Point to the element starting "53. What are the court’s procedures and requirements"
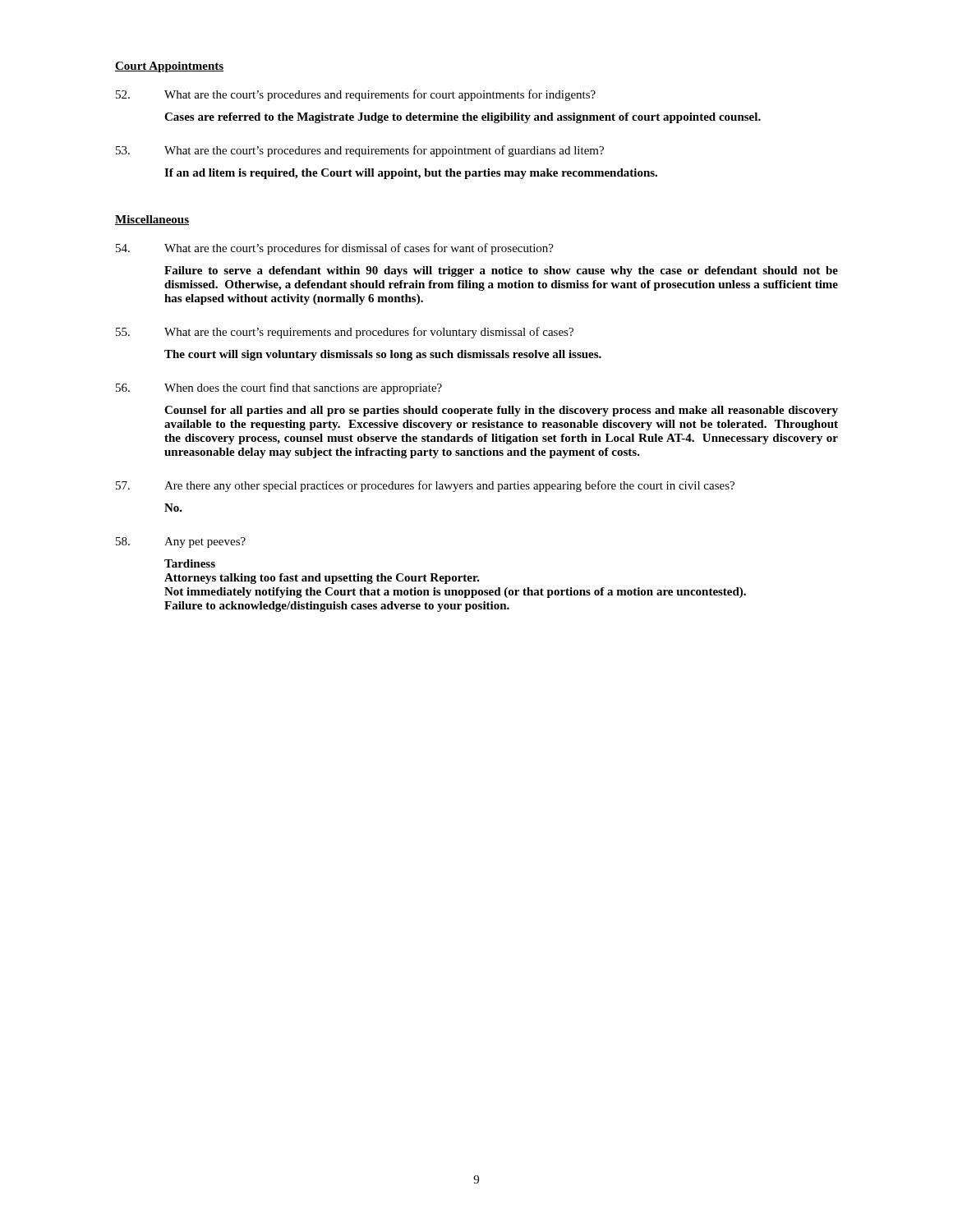This screenshot has width=953, height=1232. point(476,162)
